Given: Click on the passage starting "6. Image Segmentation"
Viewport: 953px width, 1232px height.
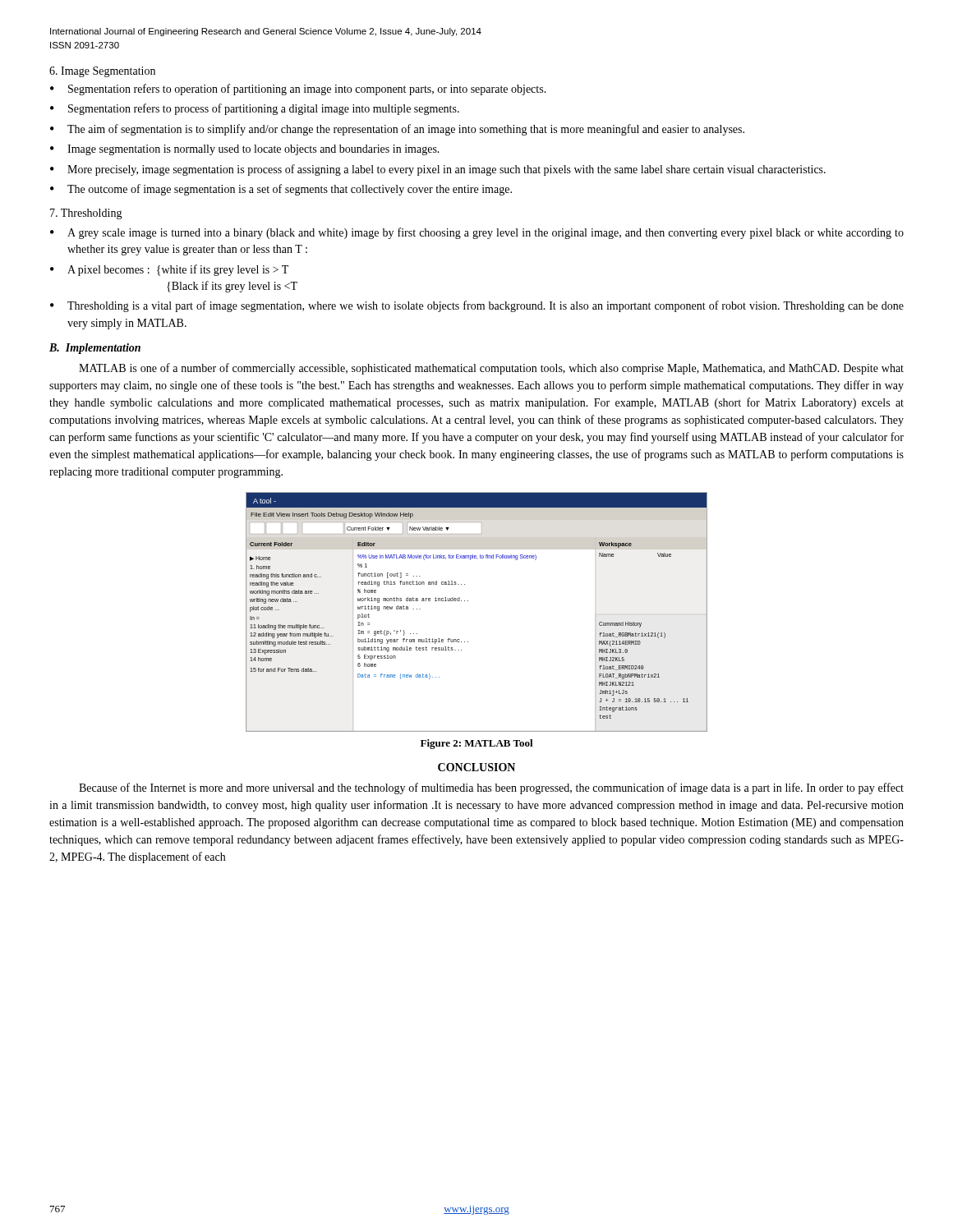Looking at the screenshot, I should coord(102,71).
